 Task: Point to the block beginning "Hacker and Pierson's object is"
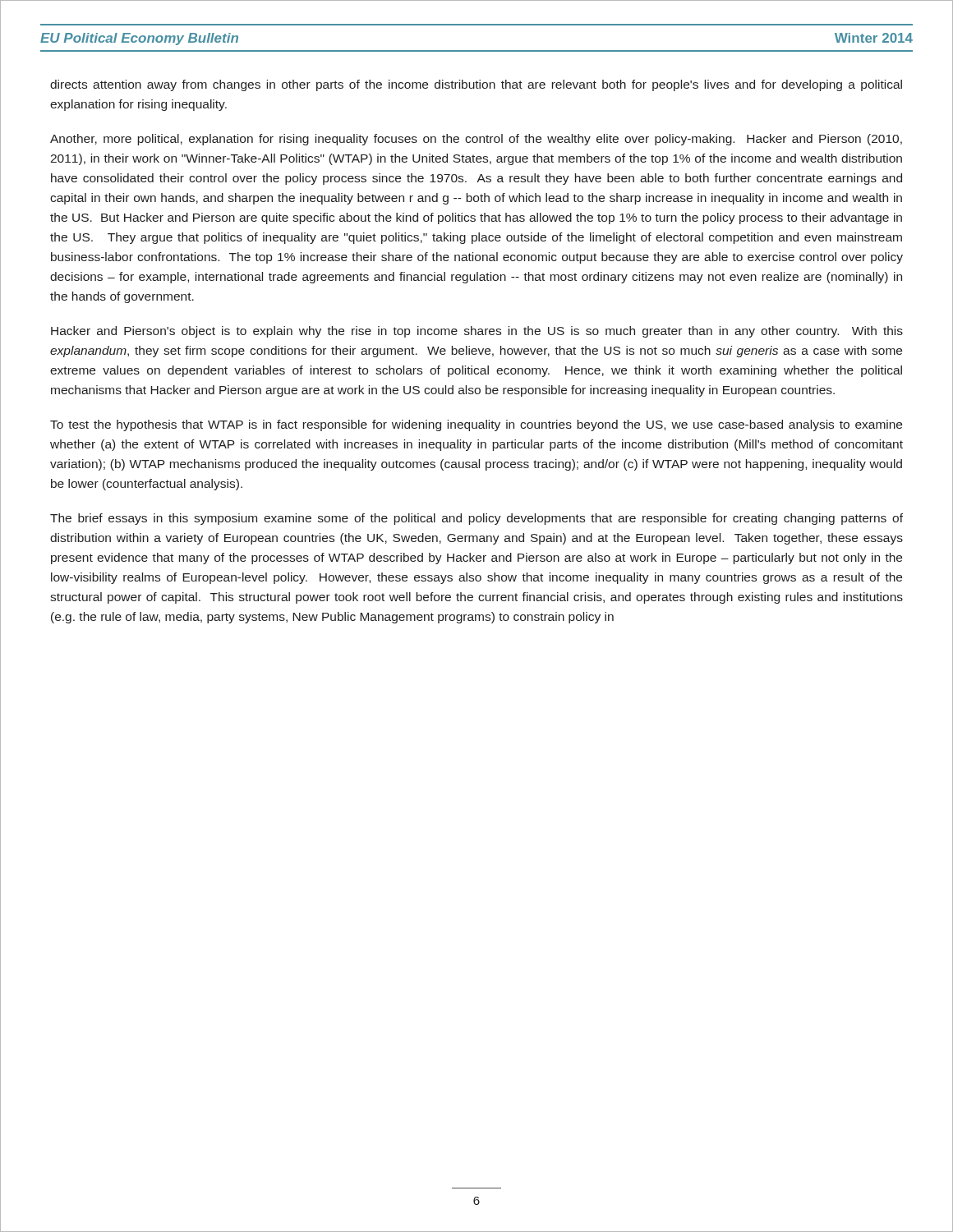coord(476,360)
